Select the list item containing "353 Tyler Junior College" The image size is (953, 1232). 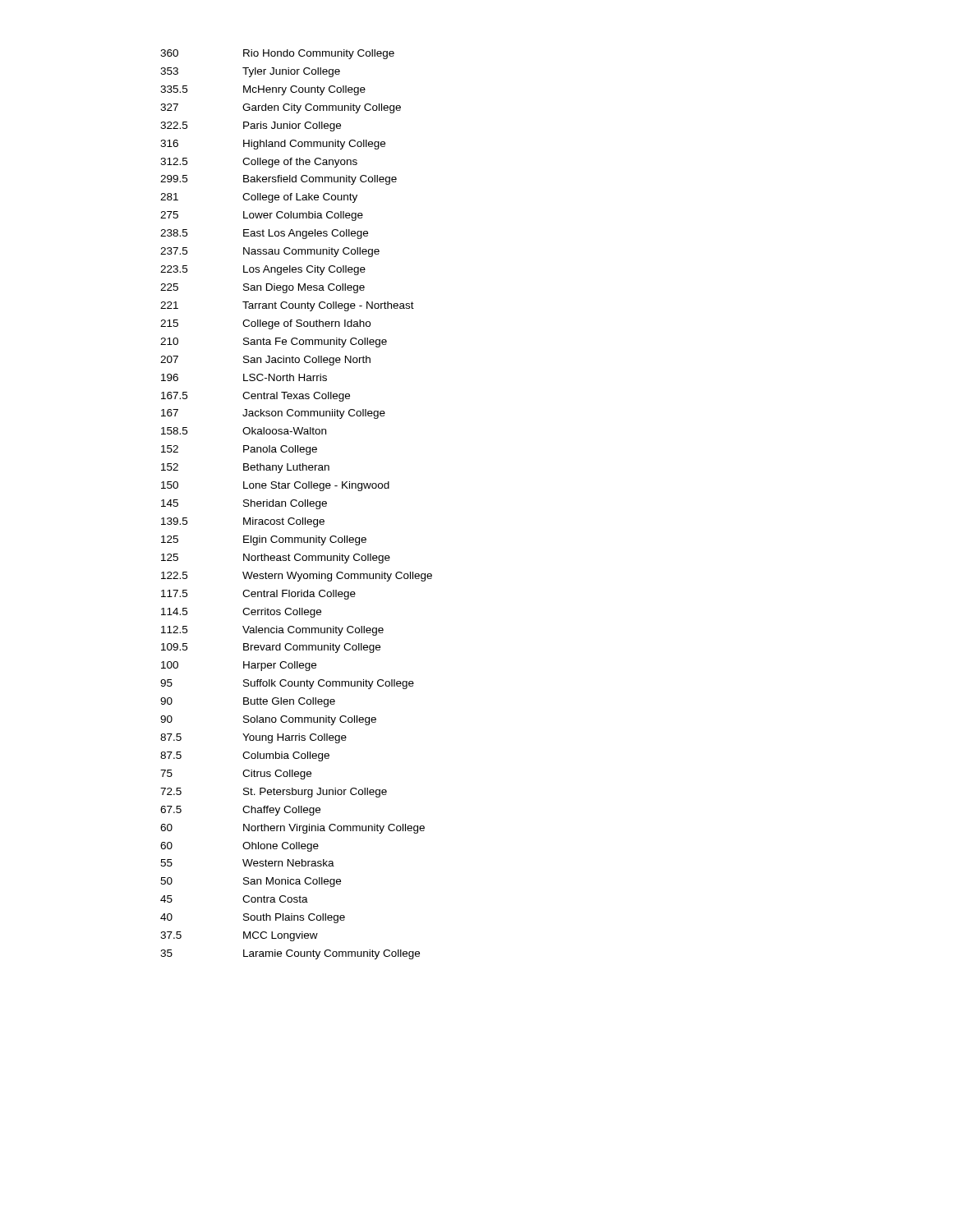click(x=250, y=72)
